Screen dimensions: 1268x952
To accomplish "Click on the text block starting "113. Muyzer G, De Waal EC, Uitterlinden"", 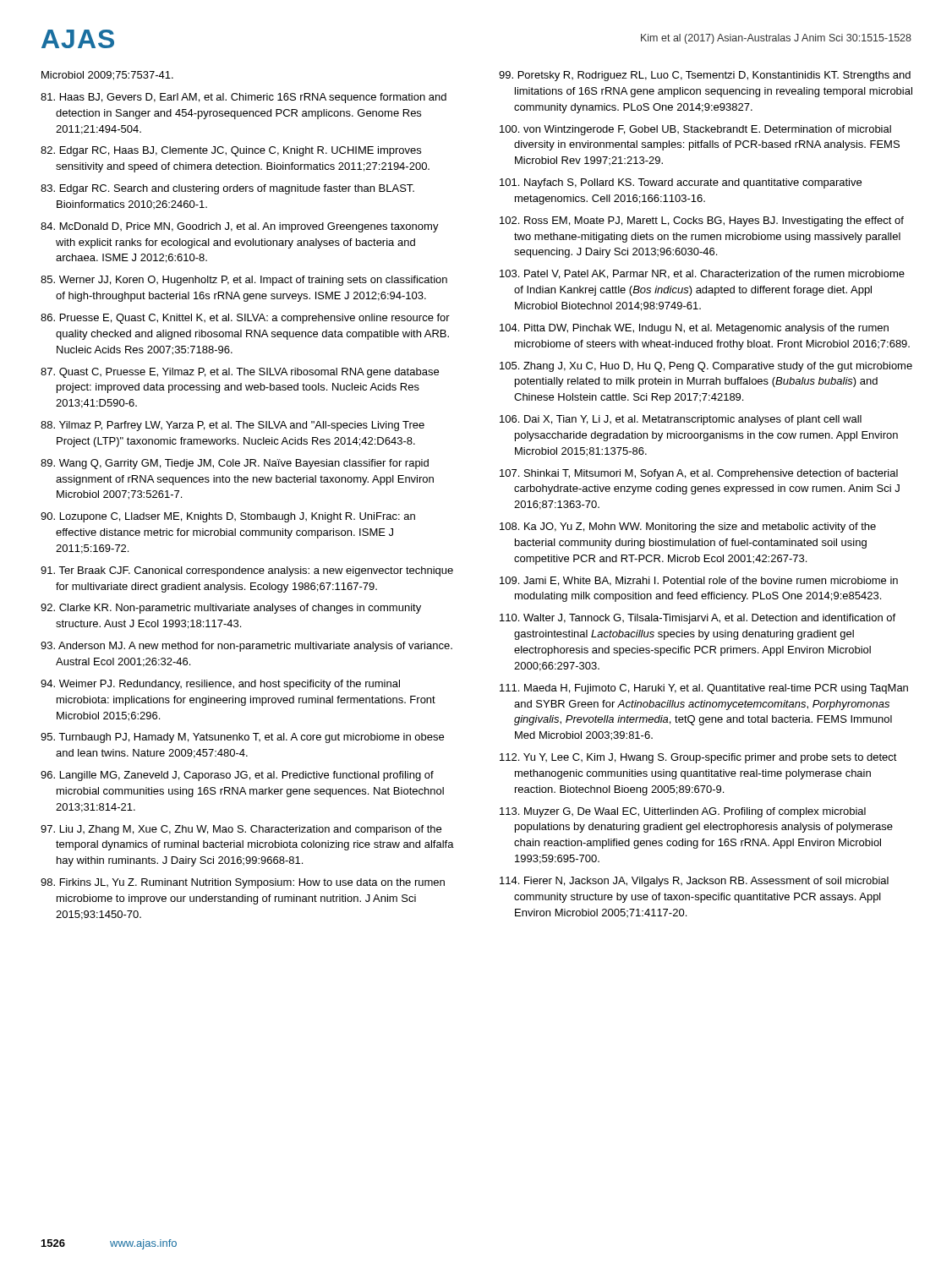I will click(x=696, y=835).
